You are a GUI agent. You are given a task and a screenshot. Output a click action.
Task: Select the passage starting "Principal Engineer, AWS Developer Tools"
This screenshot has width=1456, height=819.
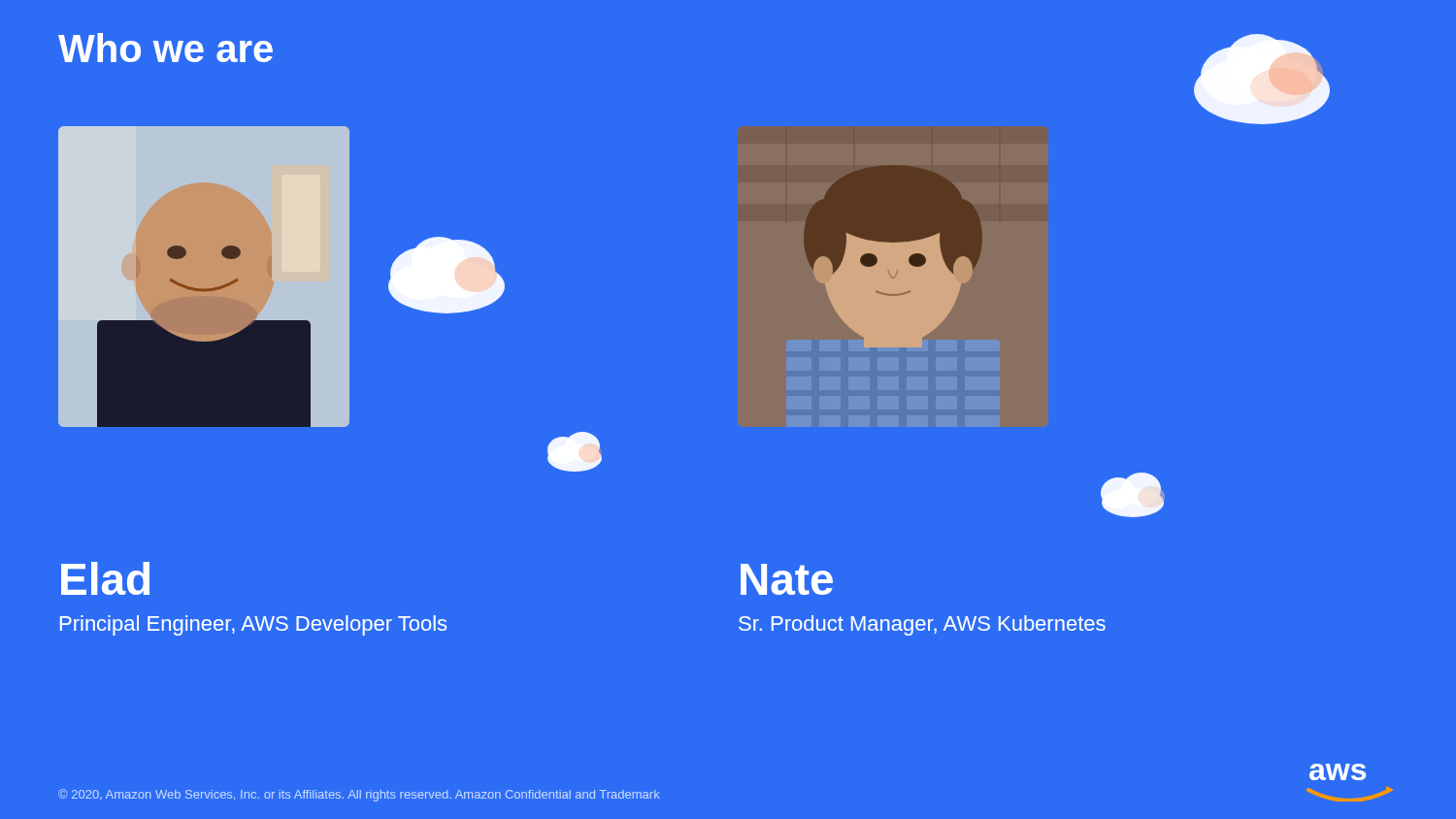[x=253, y=623]
